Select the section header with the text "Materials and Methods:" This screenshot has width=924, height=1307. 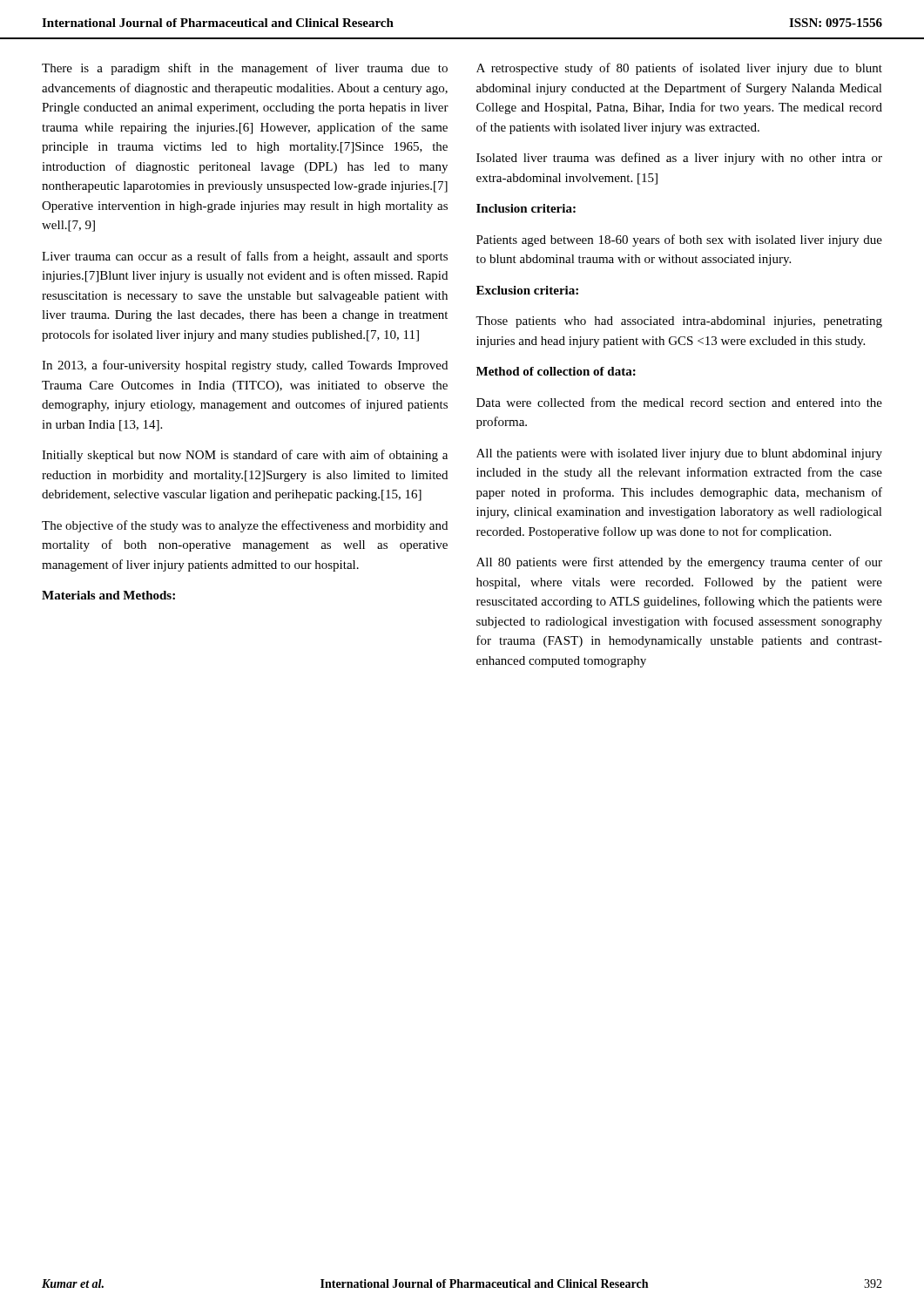[x=108, y=595]
